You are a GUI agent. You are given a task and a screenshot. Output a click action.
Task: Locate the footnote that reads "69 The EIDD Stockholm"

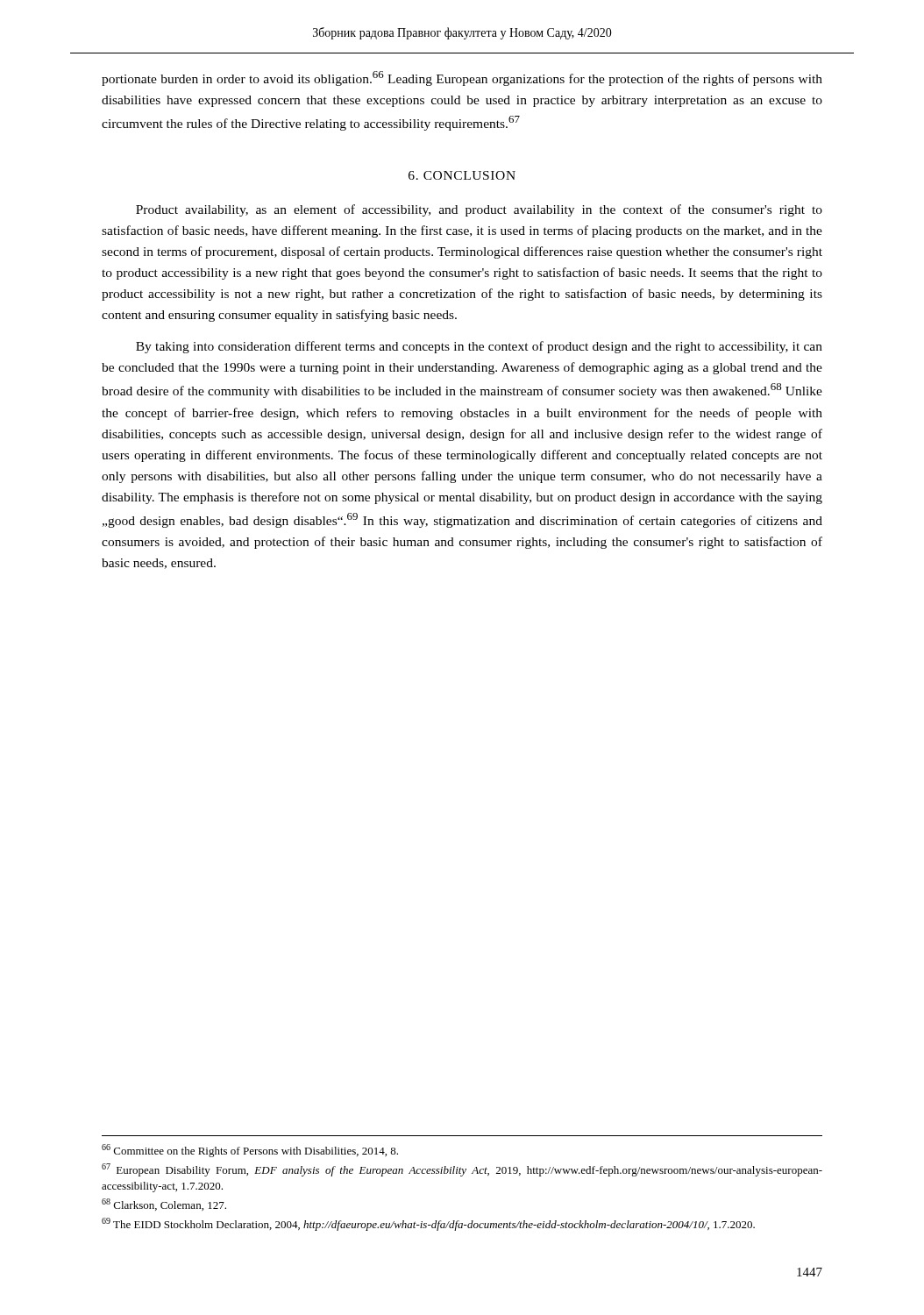429,1224
